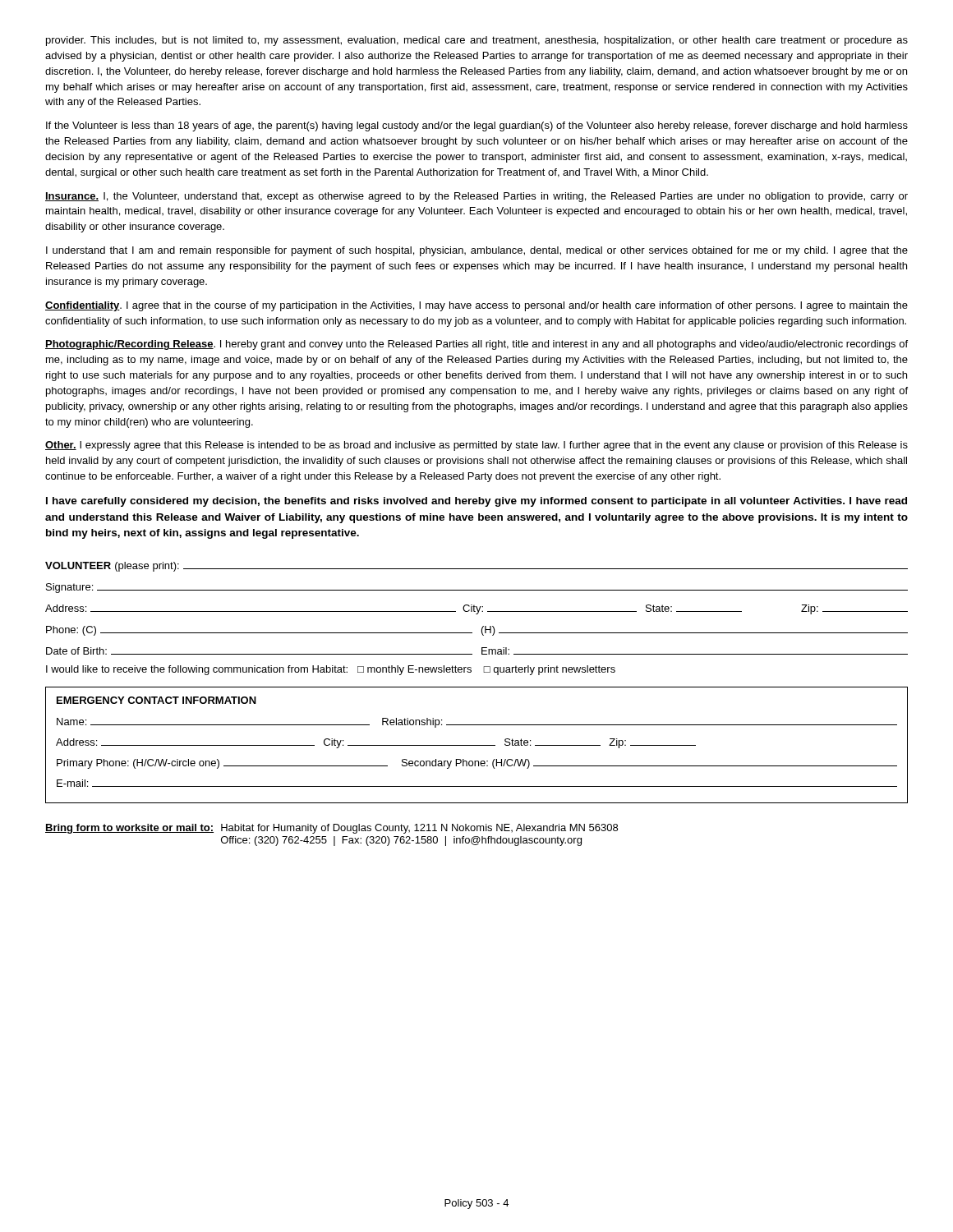
Task: Locate the text block starting "If the Volunteer is"
Action: [476, 149]
